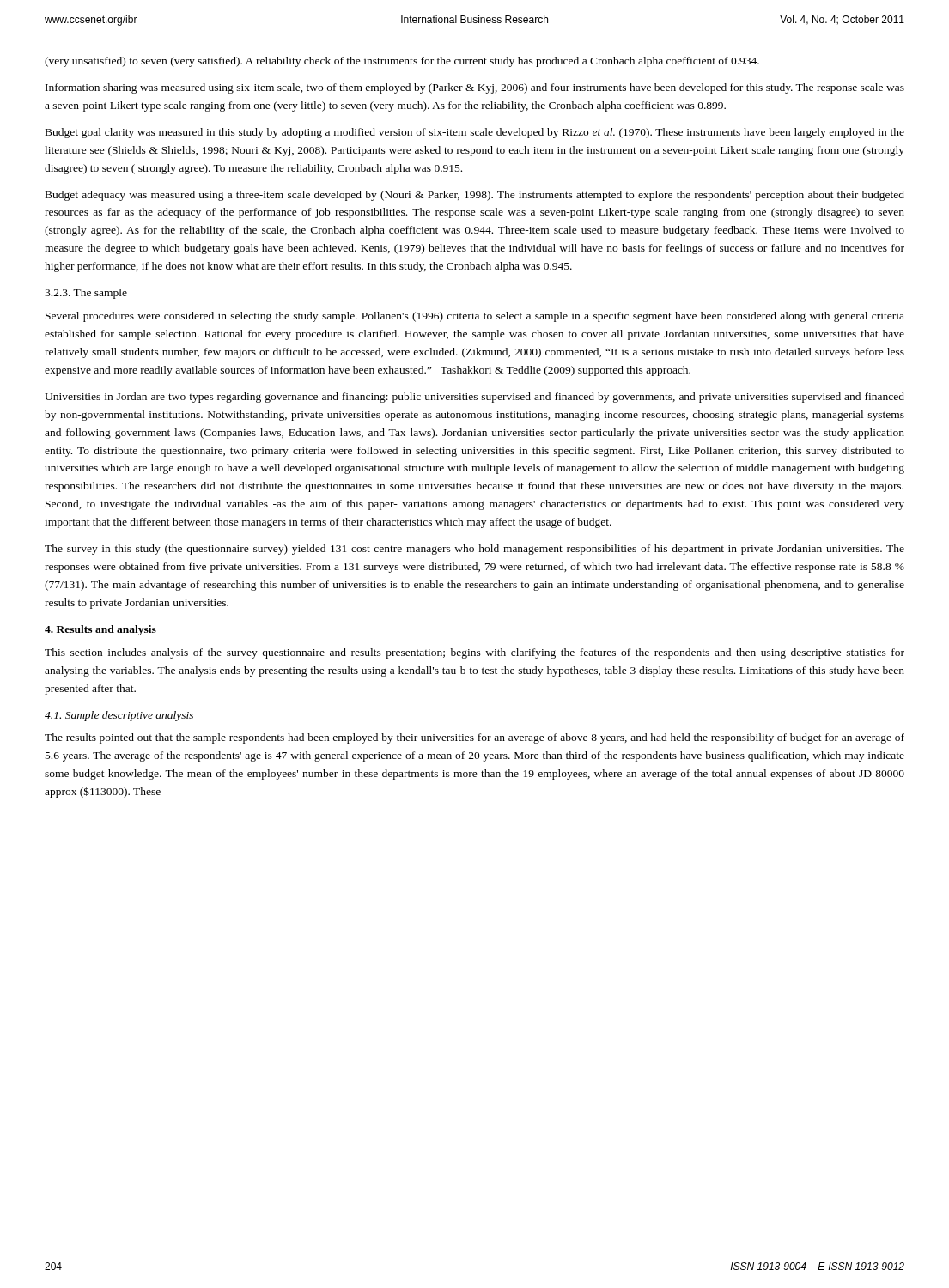Locate the block of text that opens with "Budget goal clarity was measured in"

474,150
